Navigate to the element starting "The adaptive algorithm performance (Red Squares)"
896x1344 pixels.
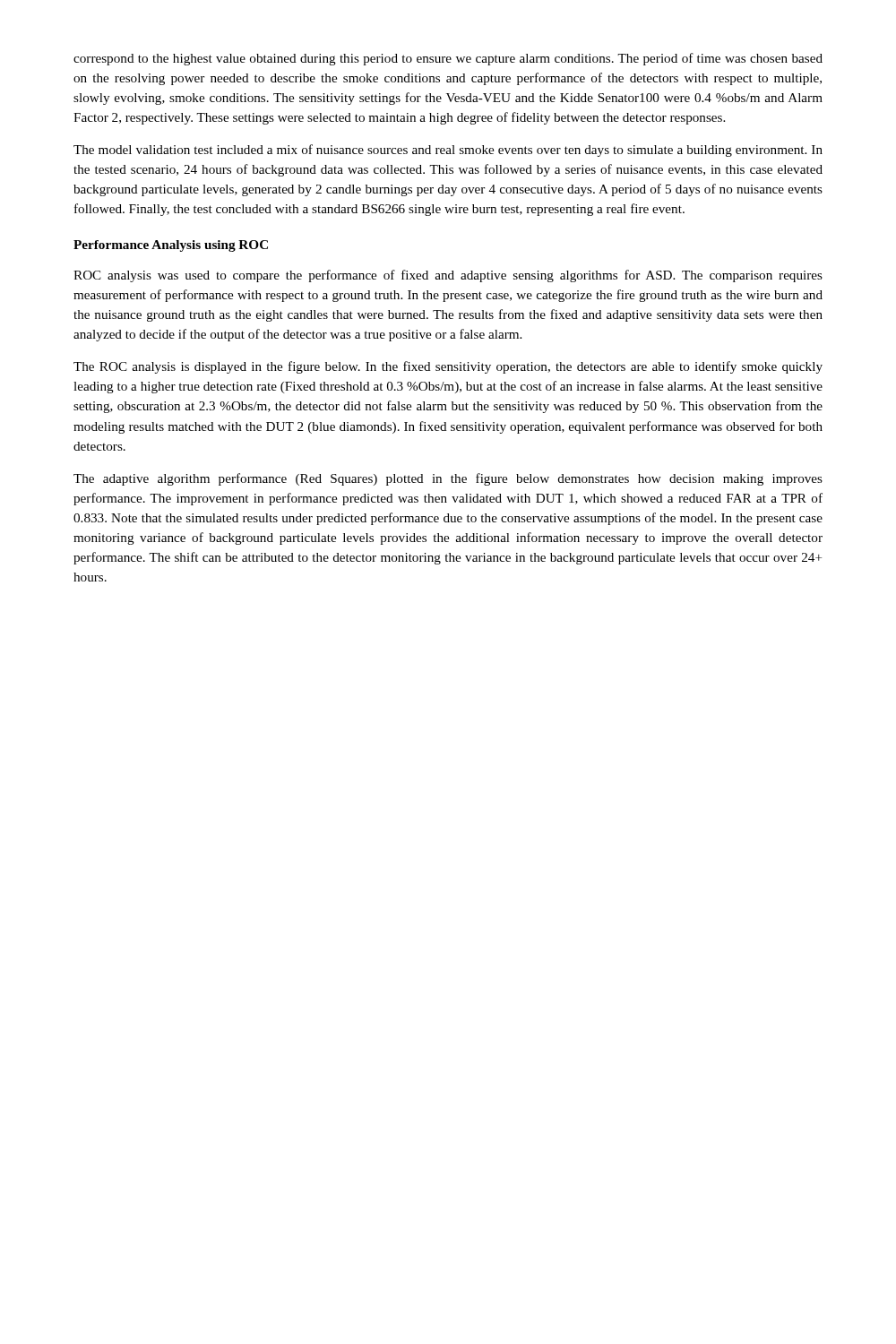448,527
